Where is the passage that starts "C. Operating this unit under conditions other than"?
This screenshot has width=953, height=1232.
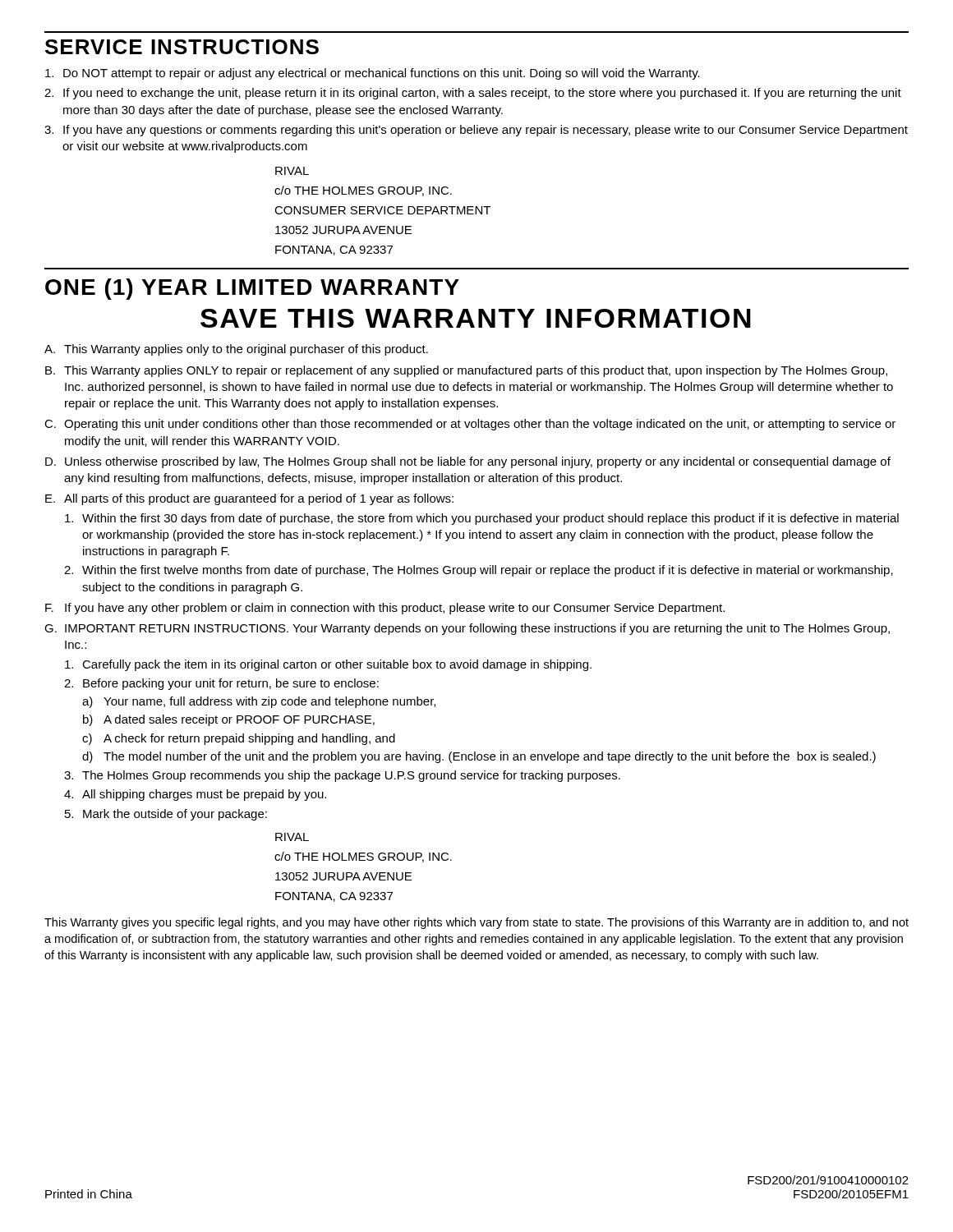pos(476,432)
